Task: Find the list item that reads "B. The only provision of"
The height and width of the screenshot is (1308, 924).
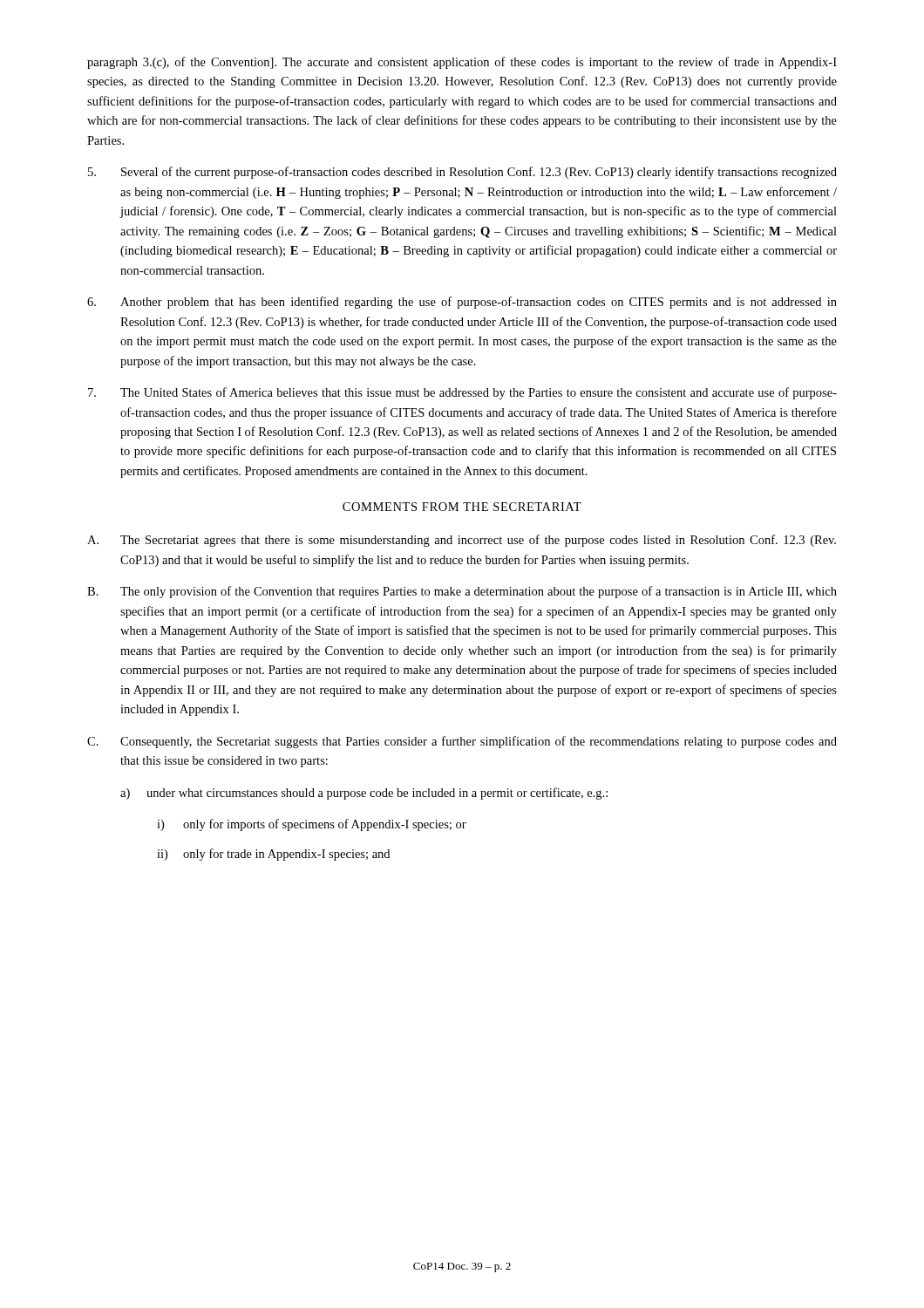Action: point(462,650)
